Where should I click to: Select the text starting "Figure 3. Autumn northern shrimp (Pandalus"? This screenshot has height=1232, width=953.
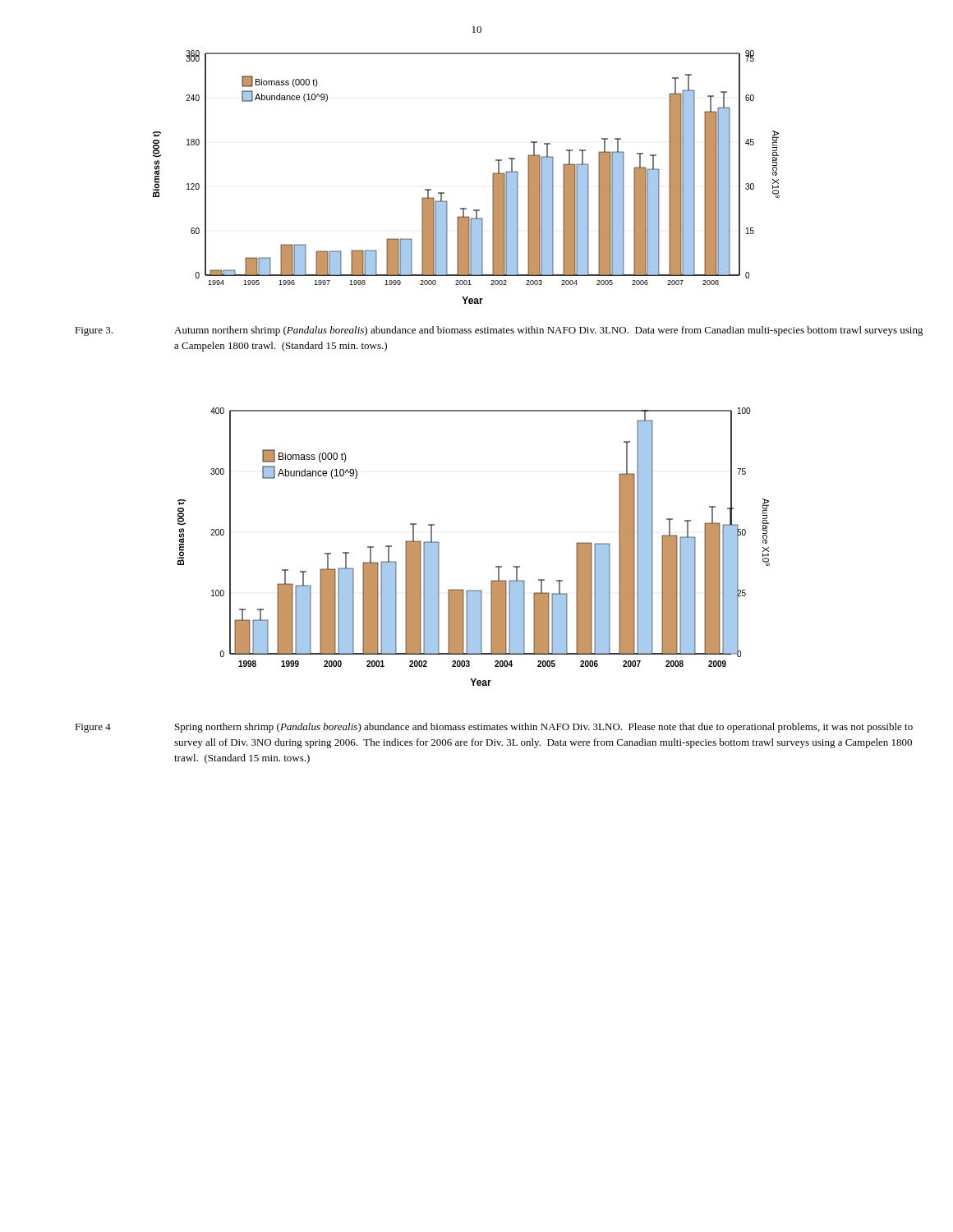point(501,338)
